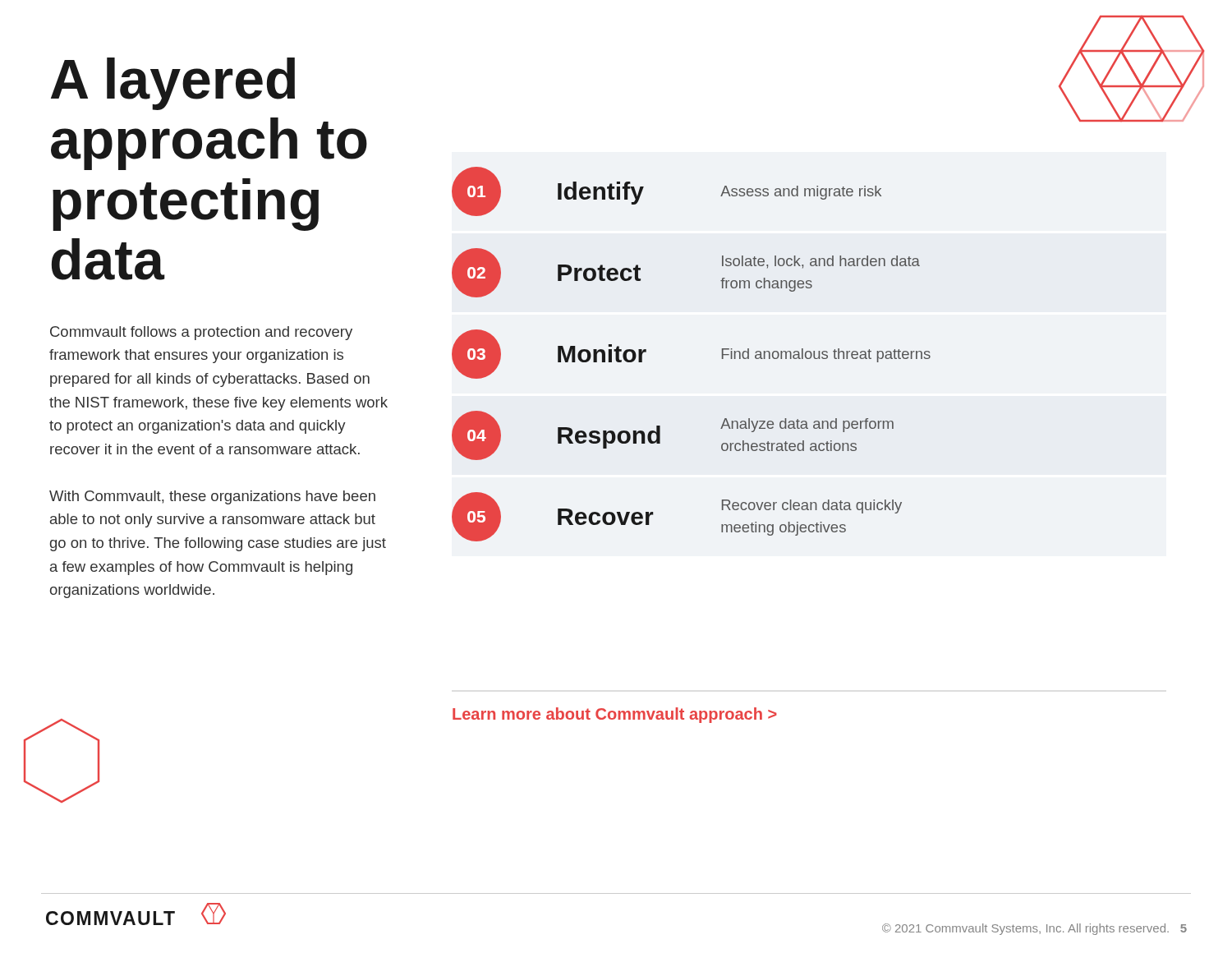
Task: Click on the text block with the text "Learn more about"
Action: tap(614, 714)
